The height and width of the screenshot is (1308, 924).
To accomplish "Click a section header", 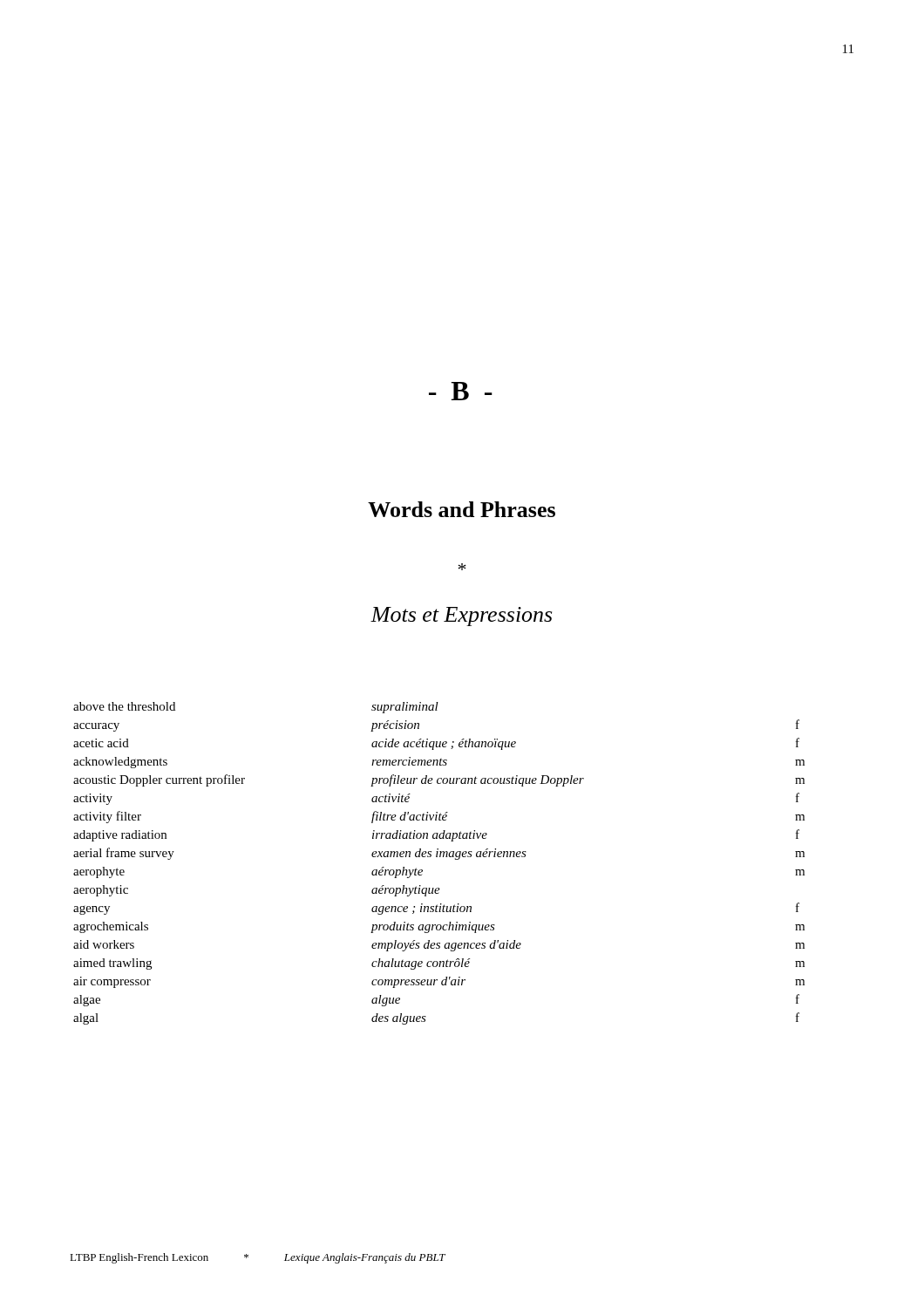I will tap(462, 391).
